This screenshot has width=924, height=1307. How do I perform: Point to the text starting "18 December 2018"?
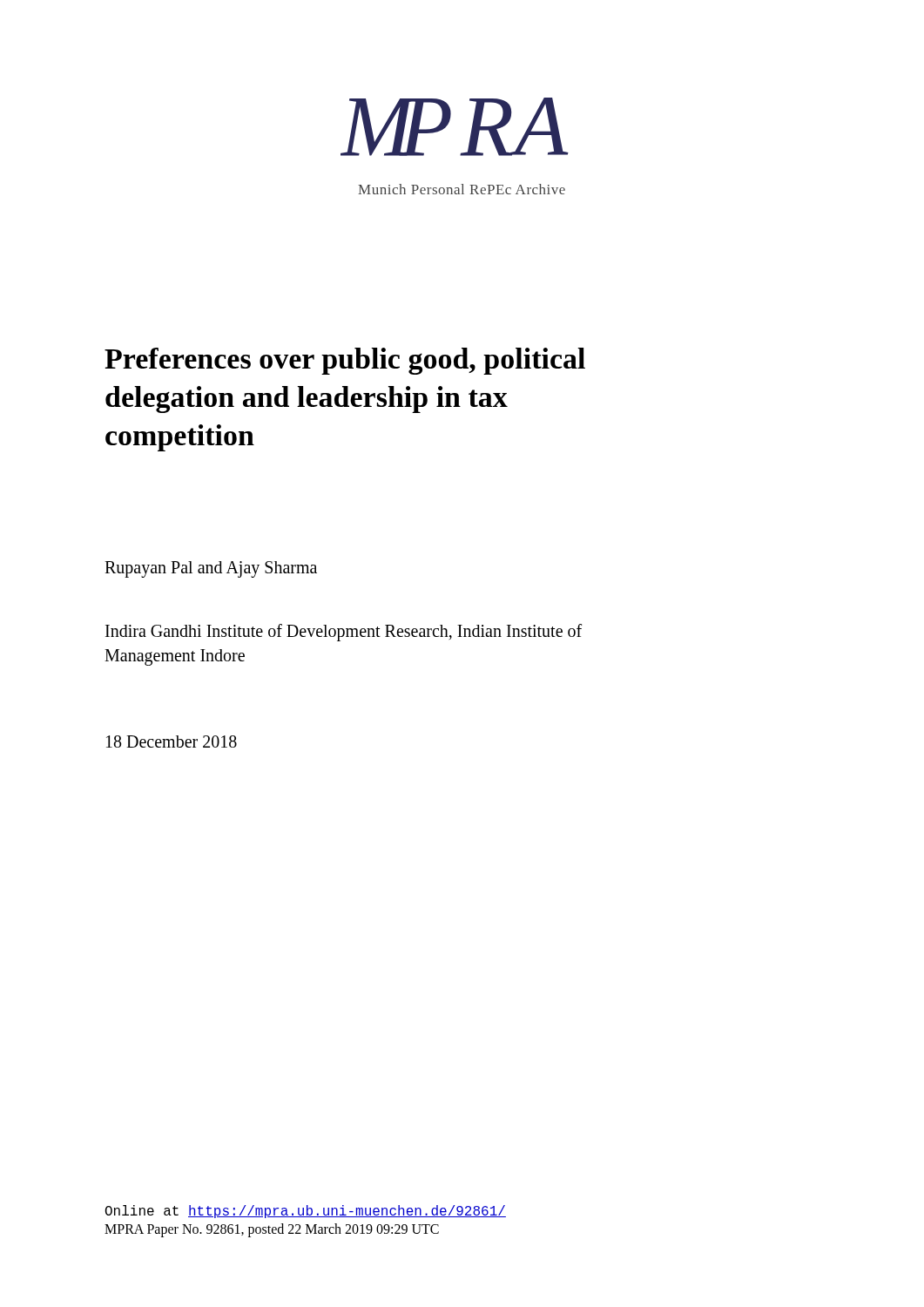[172, 742]
